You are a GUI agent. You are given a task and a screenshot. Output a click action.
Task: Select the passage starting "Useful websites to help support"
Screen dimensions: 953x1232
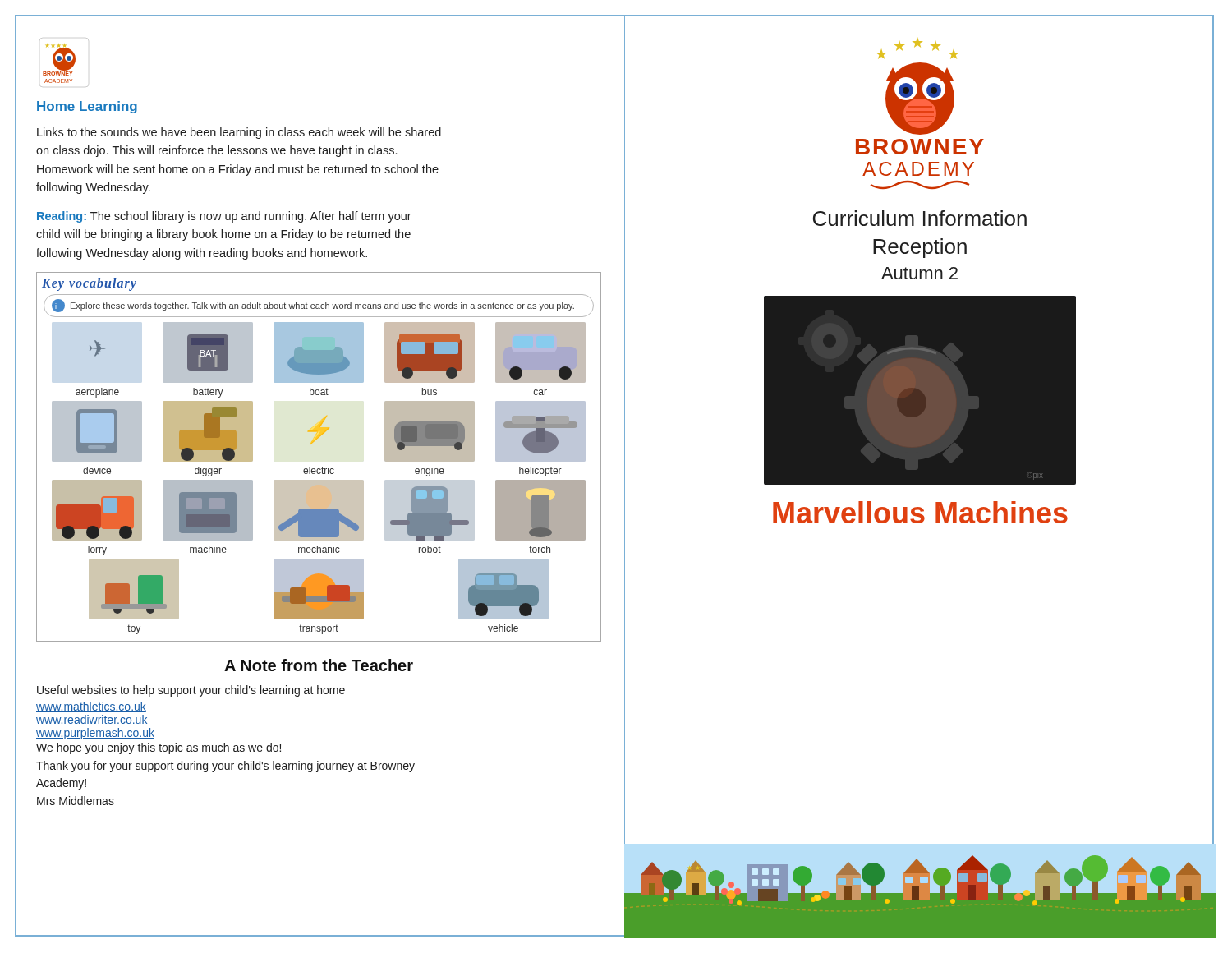tap(191, 690)
